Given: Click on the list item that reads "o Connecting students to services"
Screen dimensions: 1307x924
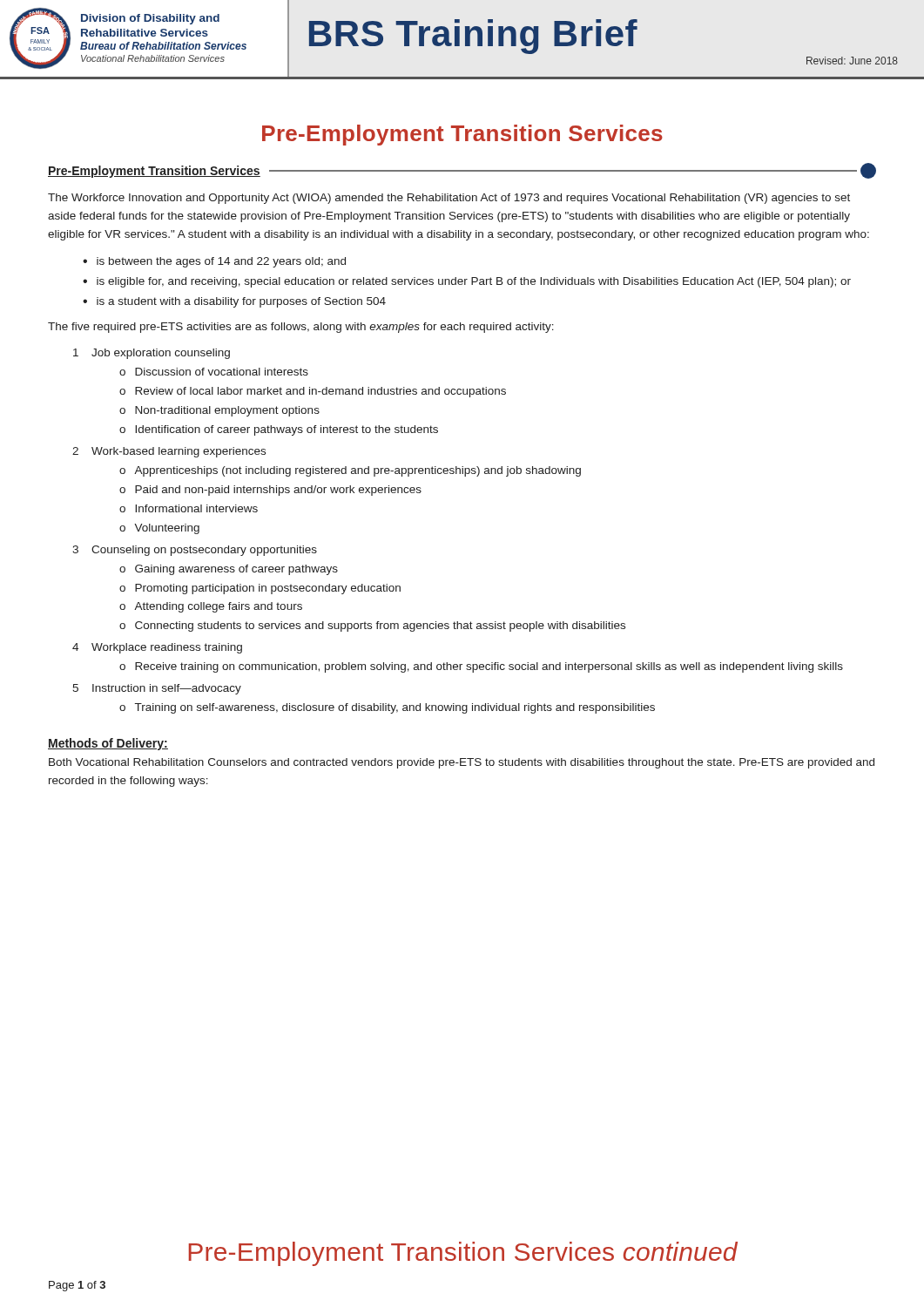Looking at the screenshot, I should [x=373, y=626].
